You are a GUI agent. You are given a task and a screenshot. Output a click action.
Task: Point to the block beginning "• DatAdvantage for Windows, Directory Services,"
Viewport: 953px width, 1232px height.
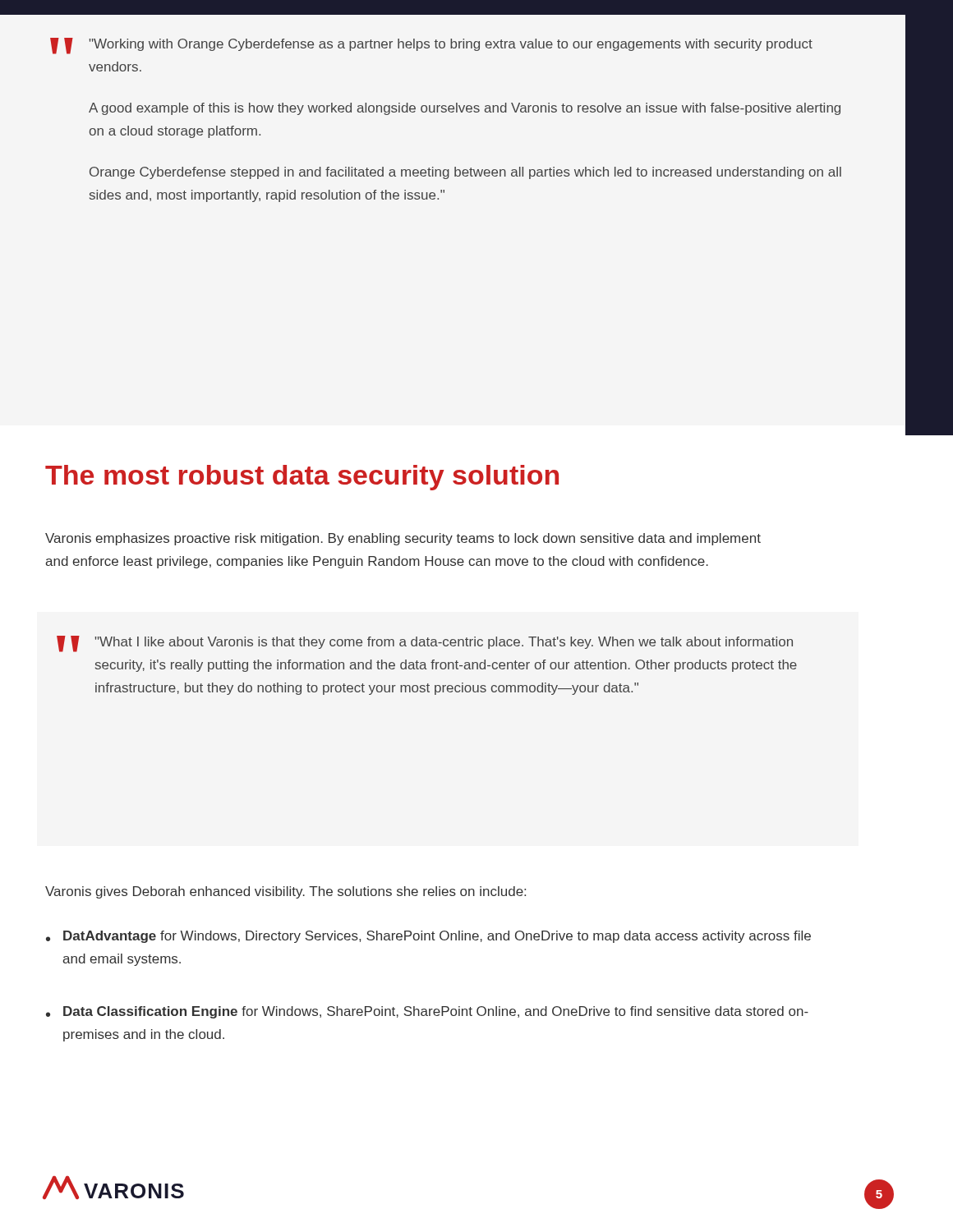(440, 948)
